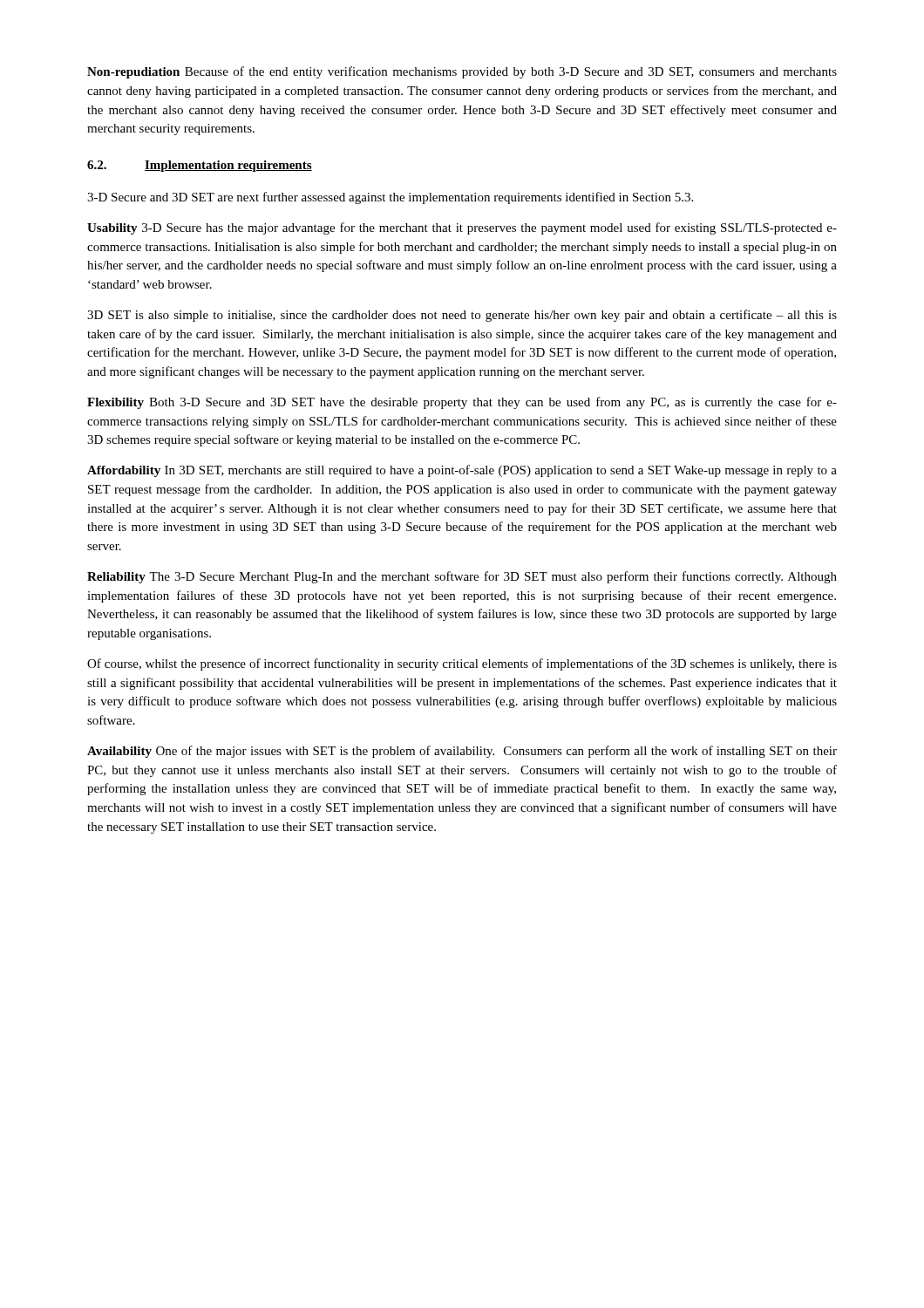Viewport: 924px width, 1308px height.
Task: Navigate to the text block starting "Flexibility Both 3-D Secure"
Action: 462,422
